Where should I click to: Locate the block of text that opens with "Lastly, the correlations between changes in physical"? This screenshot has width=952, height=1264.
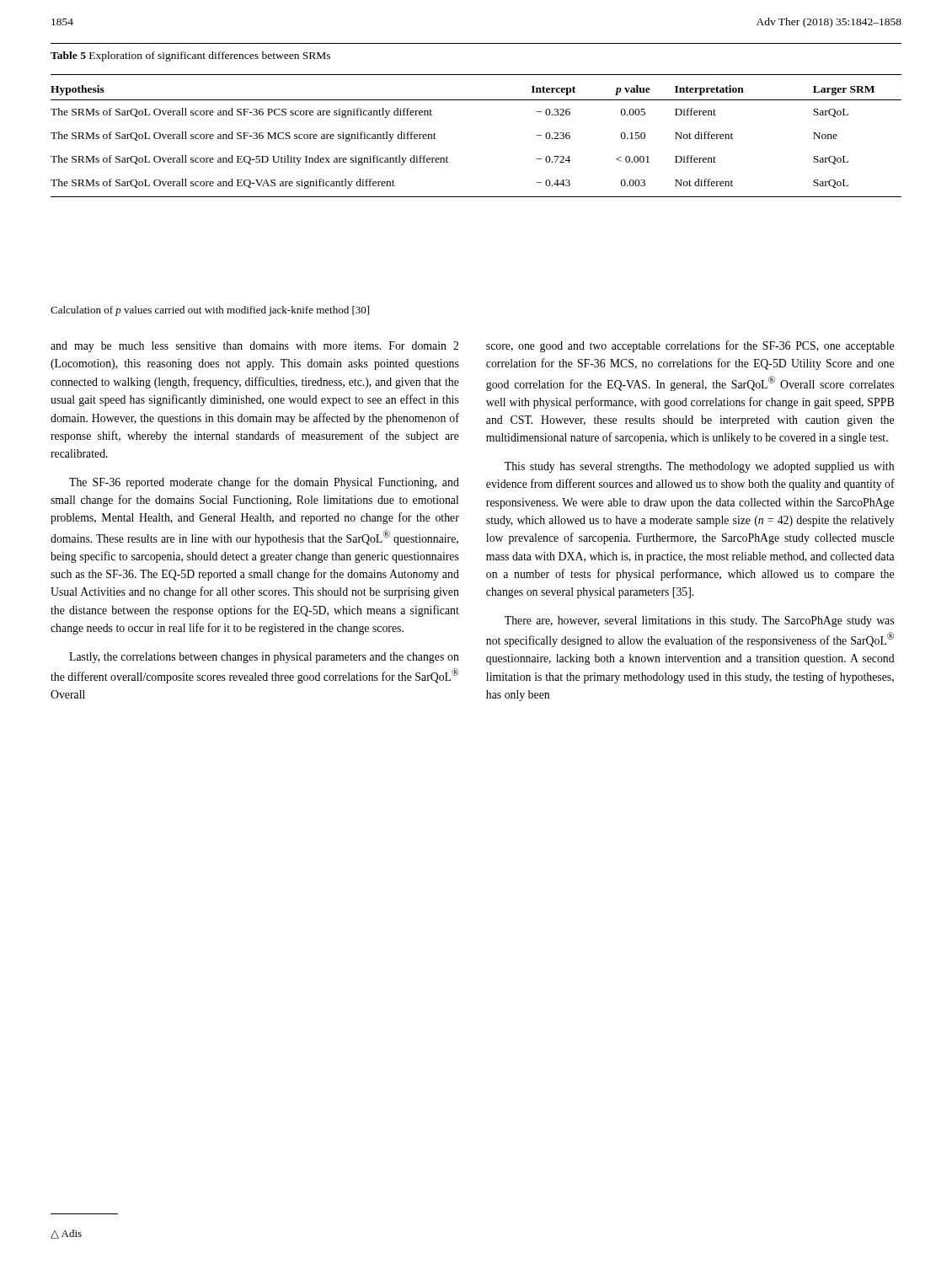tap(255, 676)
